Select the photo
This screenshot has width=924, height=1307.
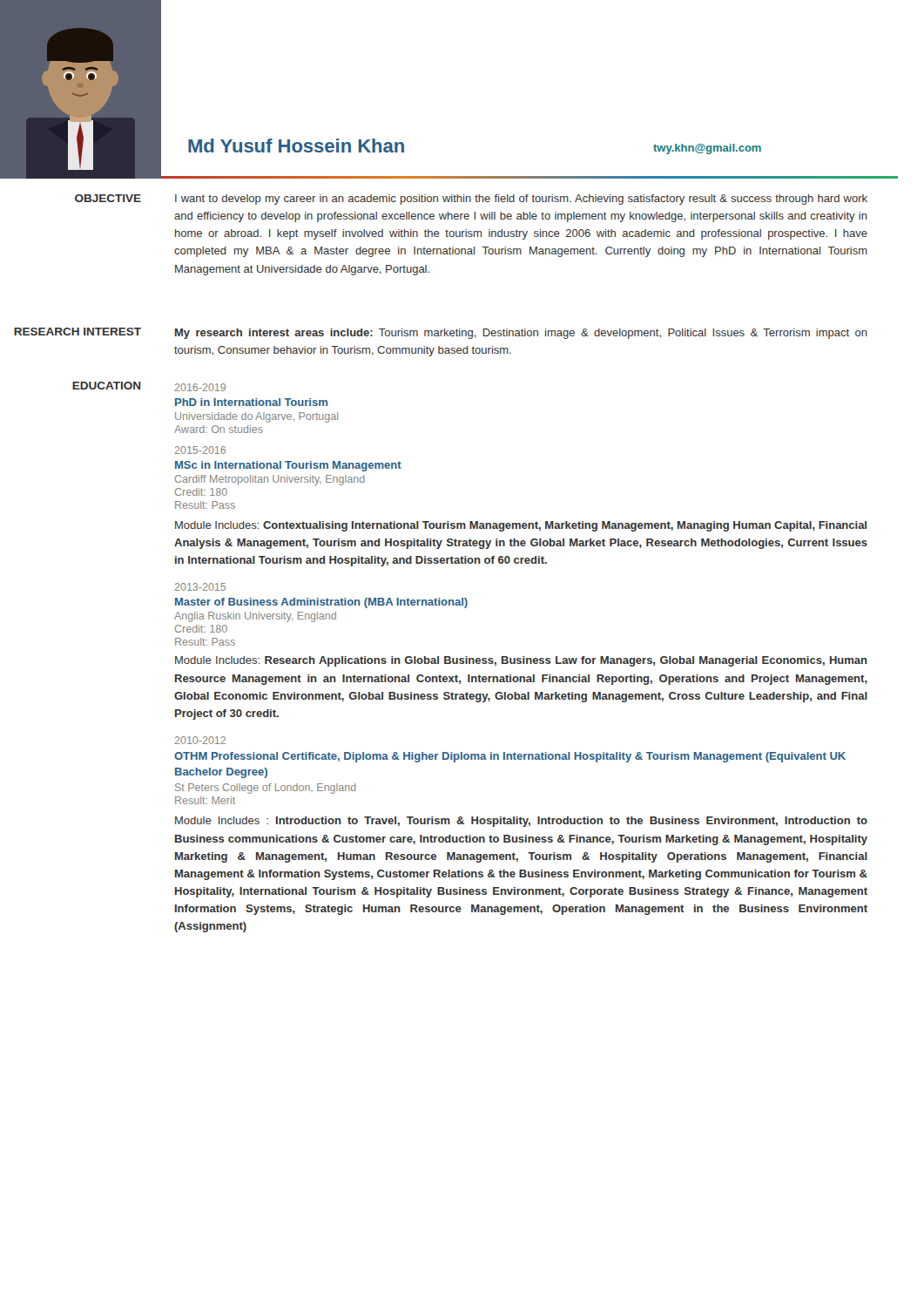[81, 89]
